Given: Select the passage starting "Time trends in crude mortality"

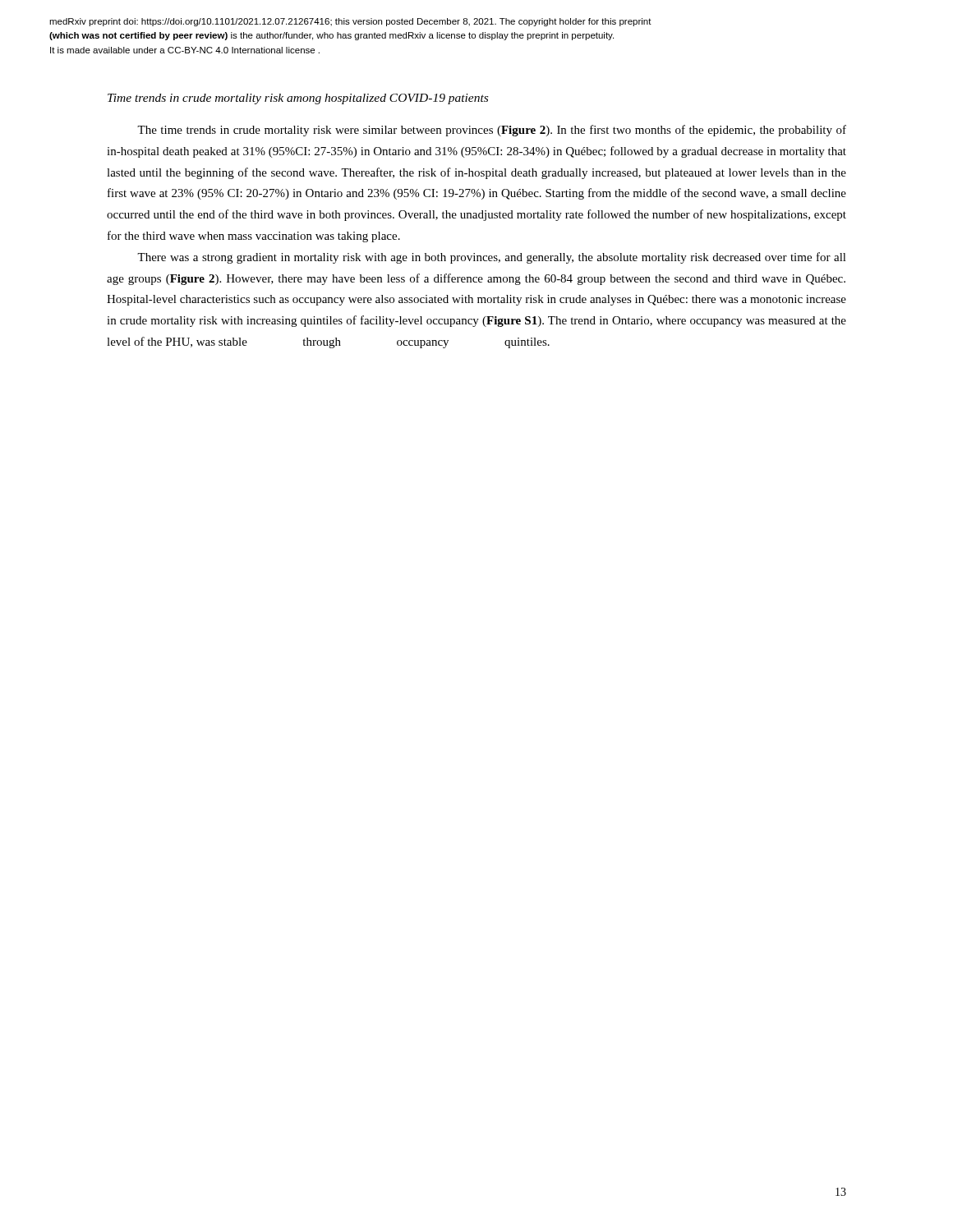Looking at the screenshot, I should (x=476, y=98).
